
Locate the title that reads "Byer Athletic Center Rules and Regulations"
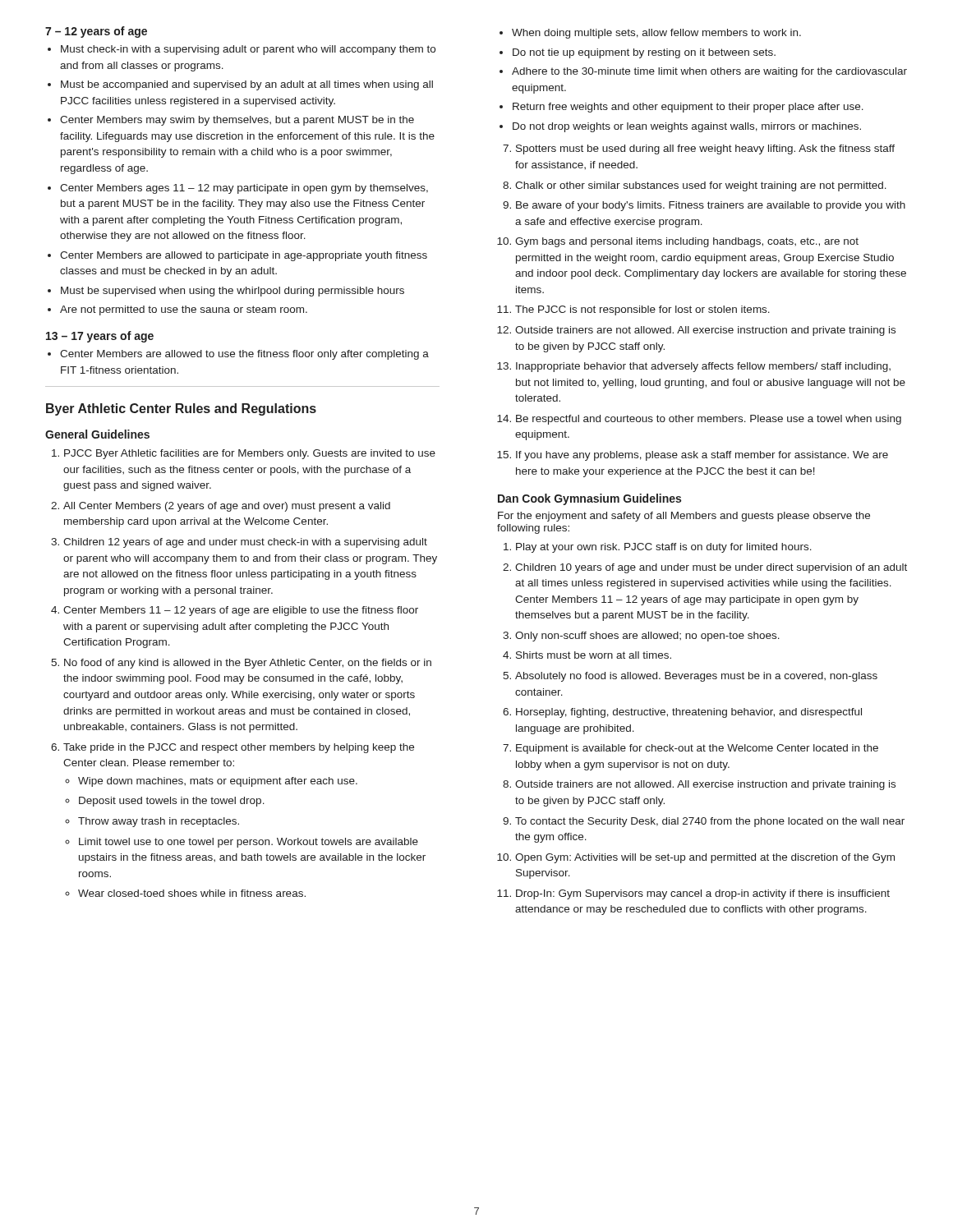pos(181,409)
